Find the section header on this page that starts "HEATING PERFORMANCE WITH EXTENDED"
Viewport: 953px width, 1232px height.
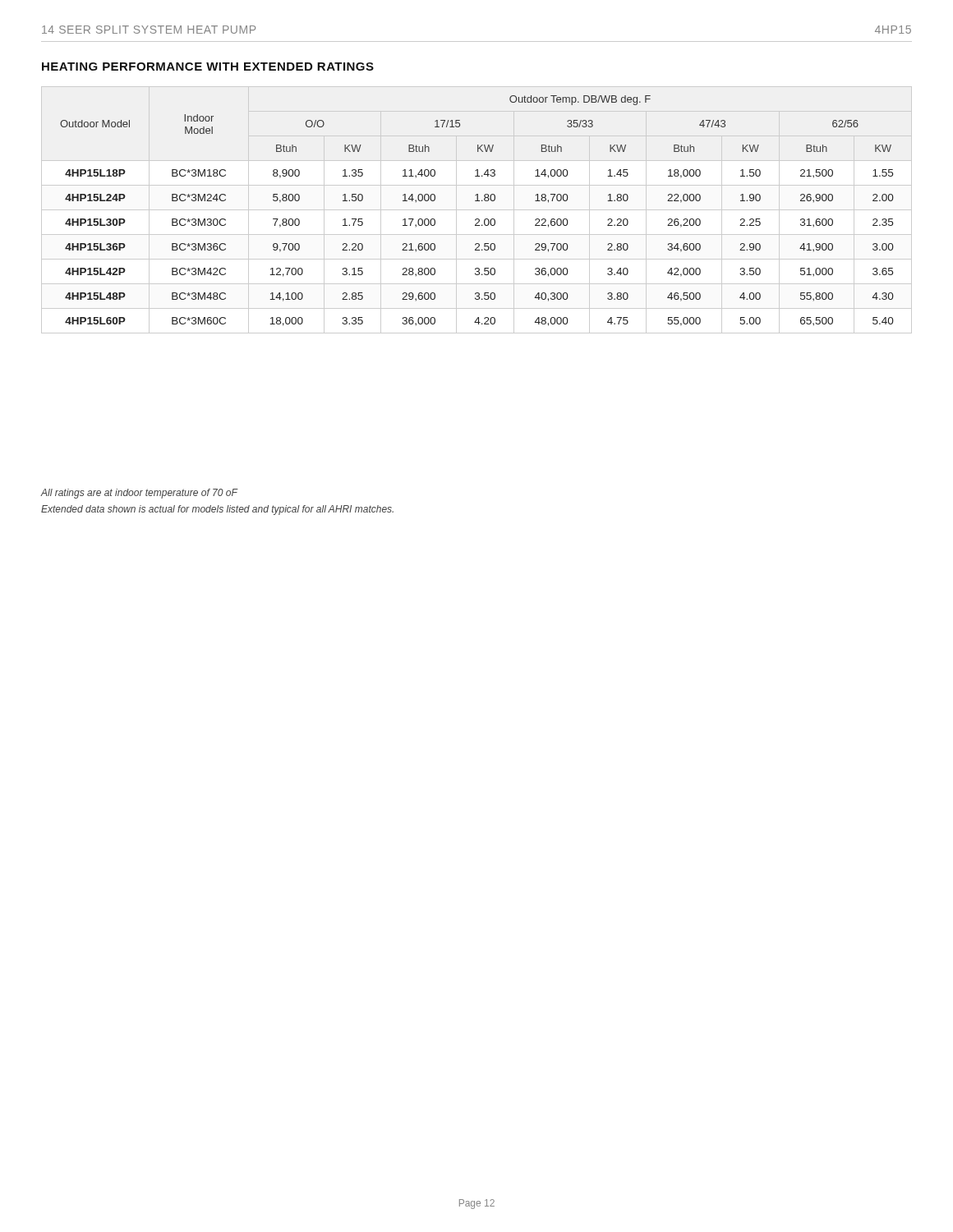[x=208, y=66]
